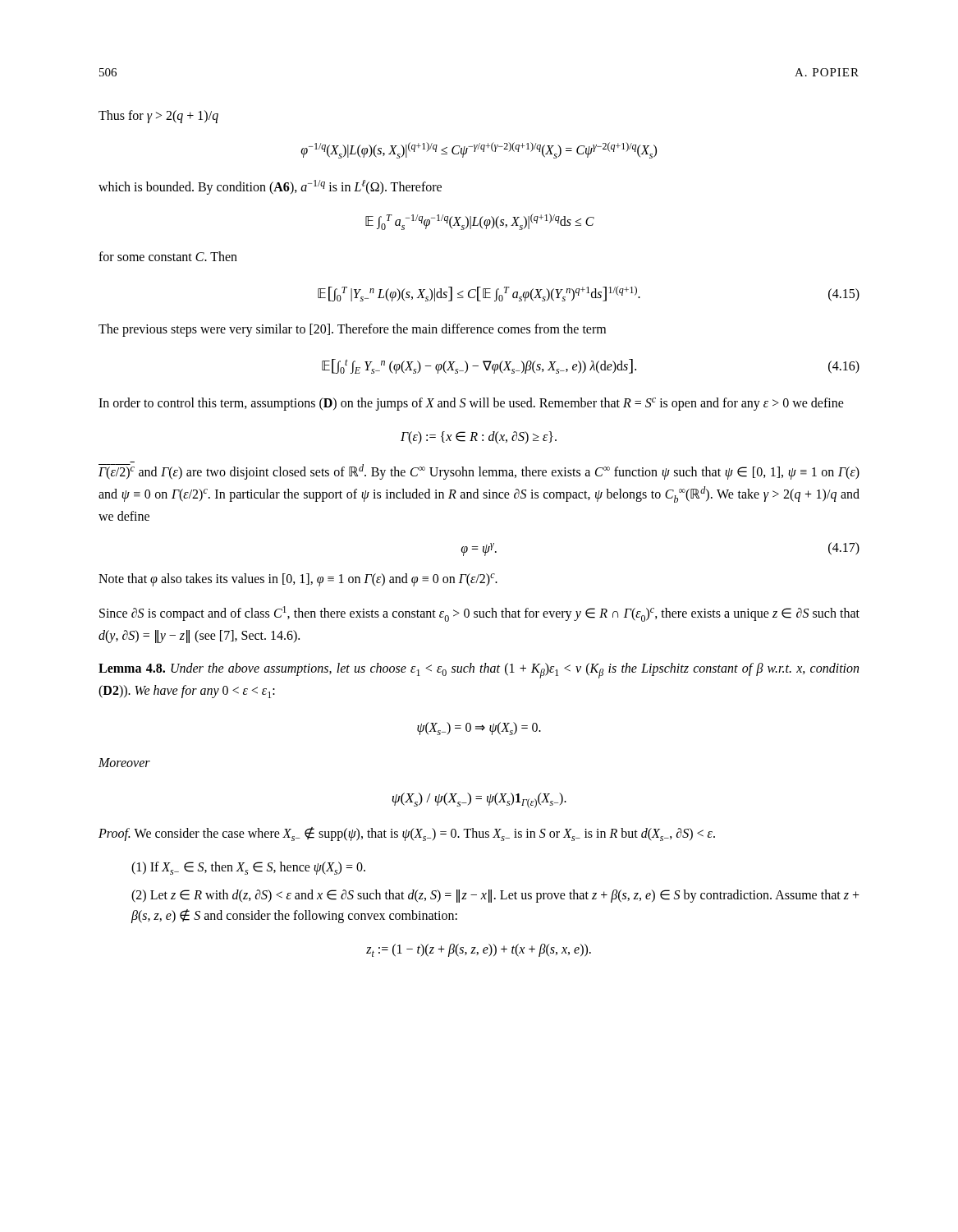Click on the block starting "φ−1/q(Xs)|L(φ)(s, Xs)|(q+1)/q ≤ Cψ−γ/q+(γ−2)(q+1)/q(Xs) ="

pos(479,151)
